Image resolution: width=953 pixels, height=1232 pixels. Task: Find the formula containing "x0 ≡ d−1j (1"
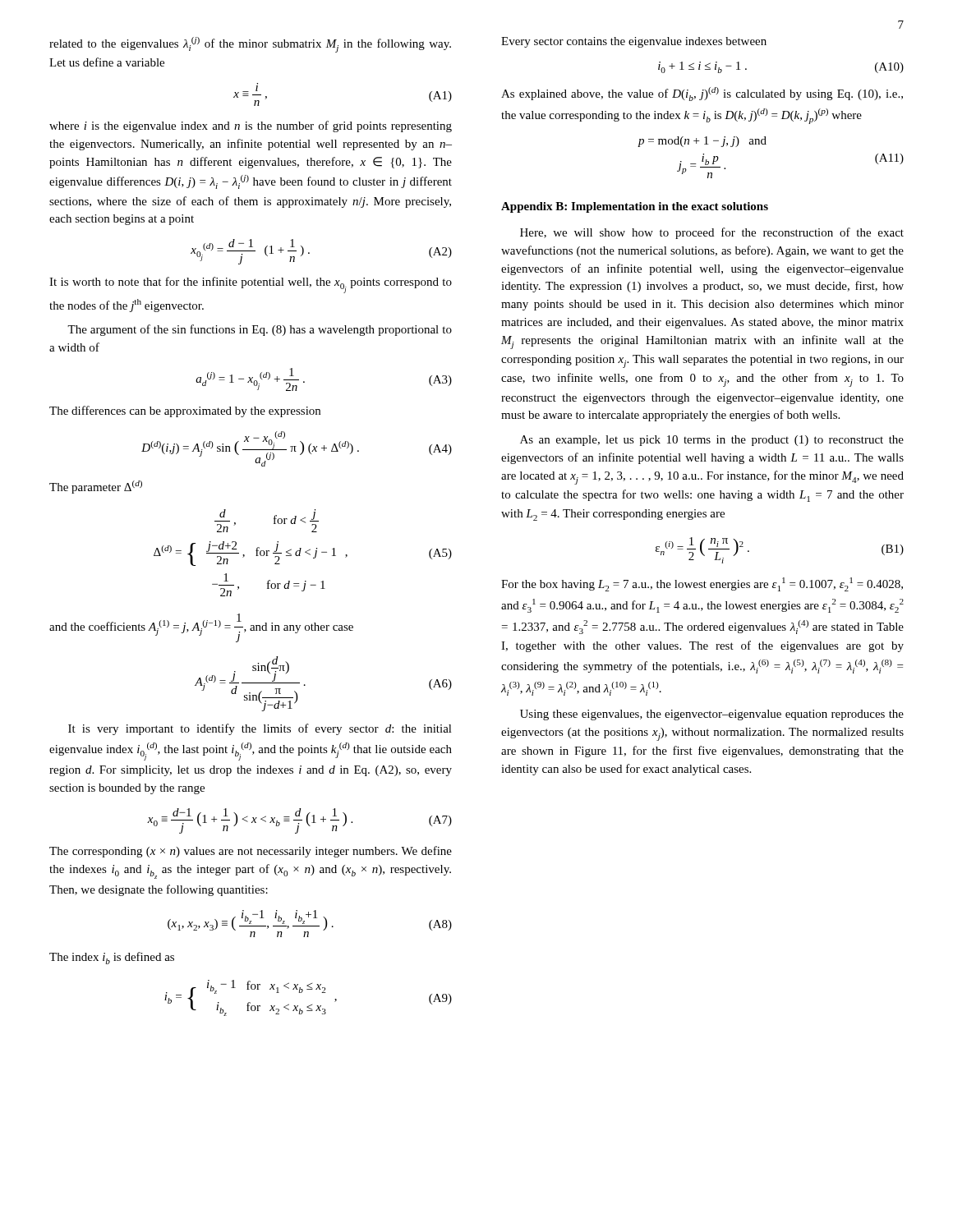pyautogui.click(x=251, y=820)
